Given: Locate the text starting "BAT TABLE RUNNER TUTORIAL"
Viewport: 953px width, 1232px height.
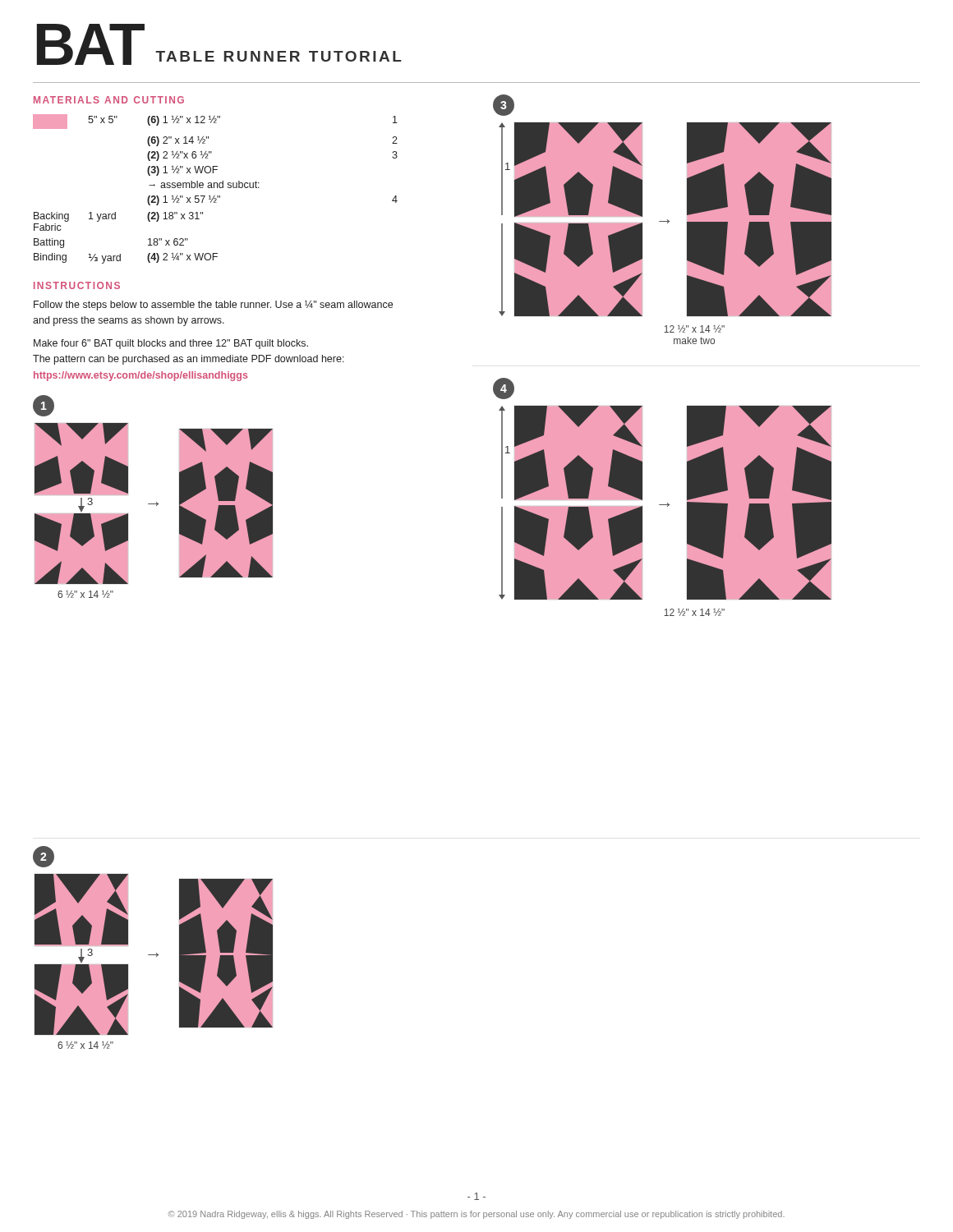Looking at the screenshot, I should [x=218, y=44].
